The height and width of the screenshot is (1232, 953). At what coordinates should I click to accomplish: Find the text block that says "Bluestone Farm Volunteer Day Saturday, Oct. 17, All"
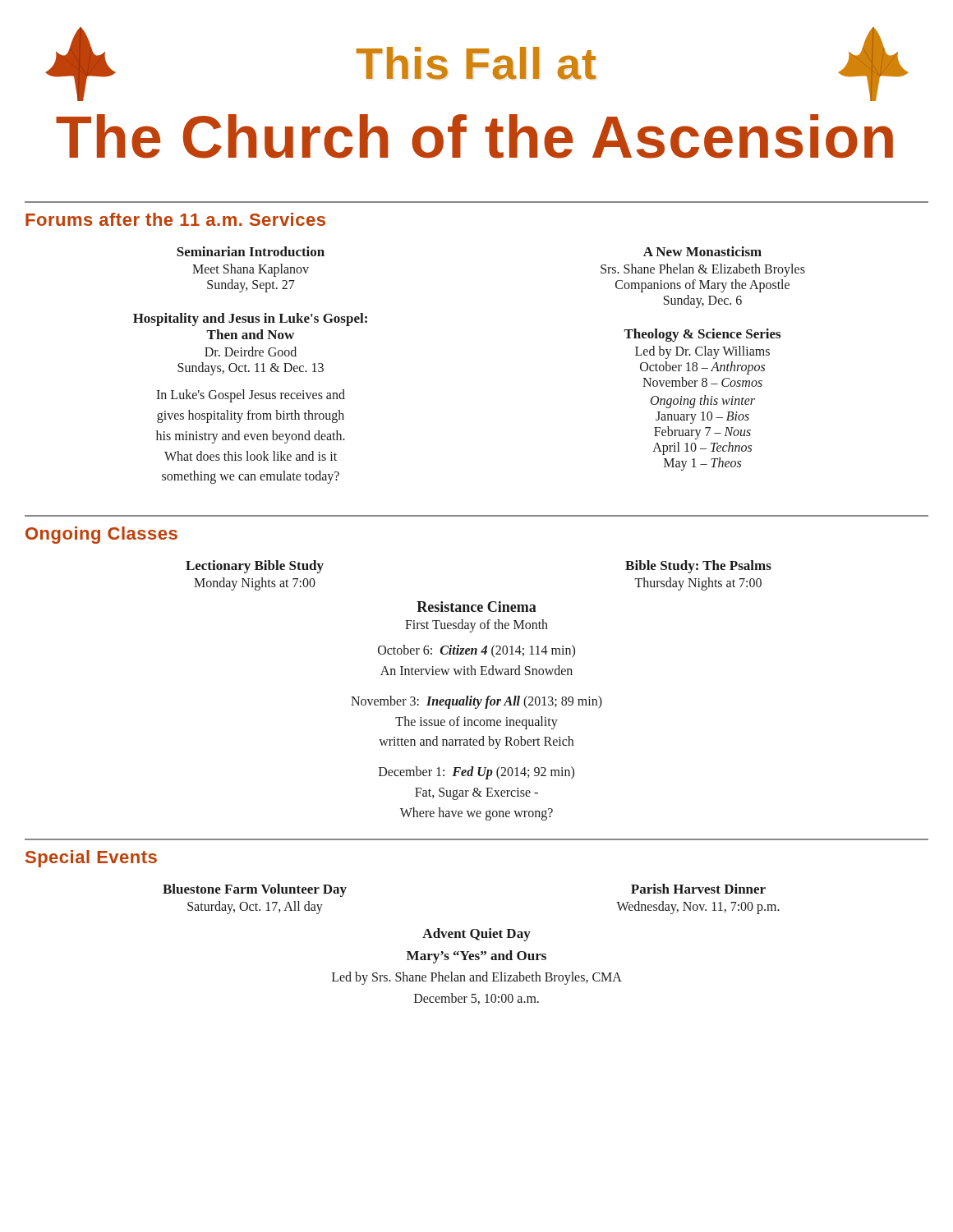pyautogui.click(x=255, y=897)
